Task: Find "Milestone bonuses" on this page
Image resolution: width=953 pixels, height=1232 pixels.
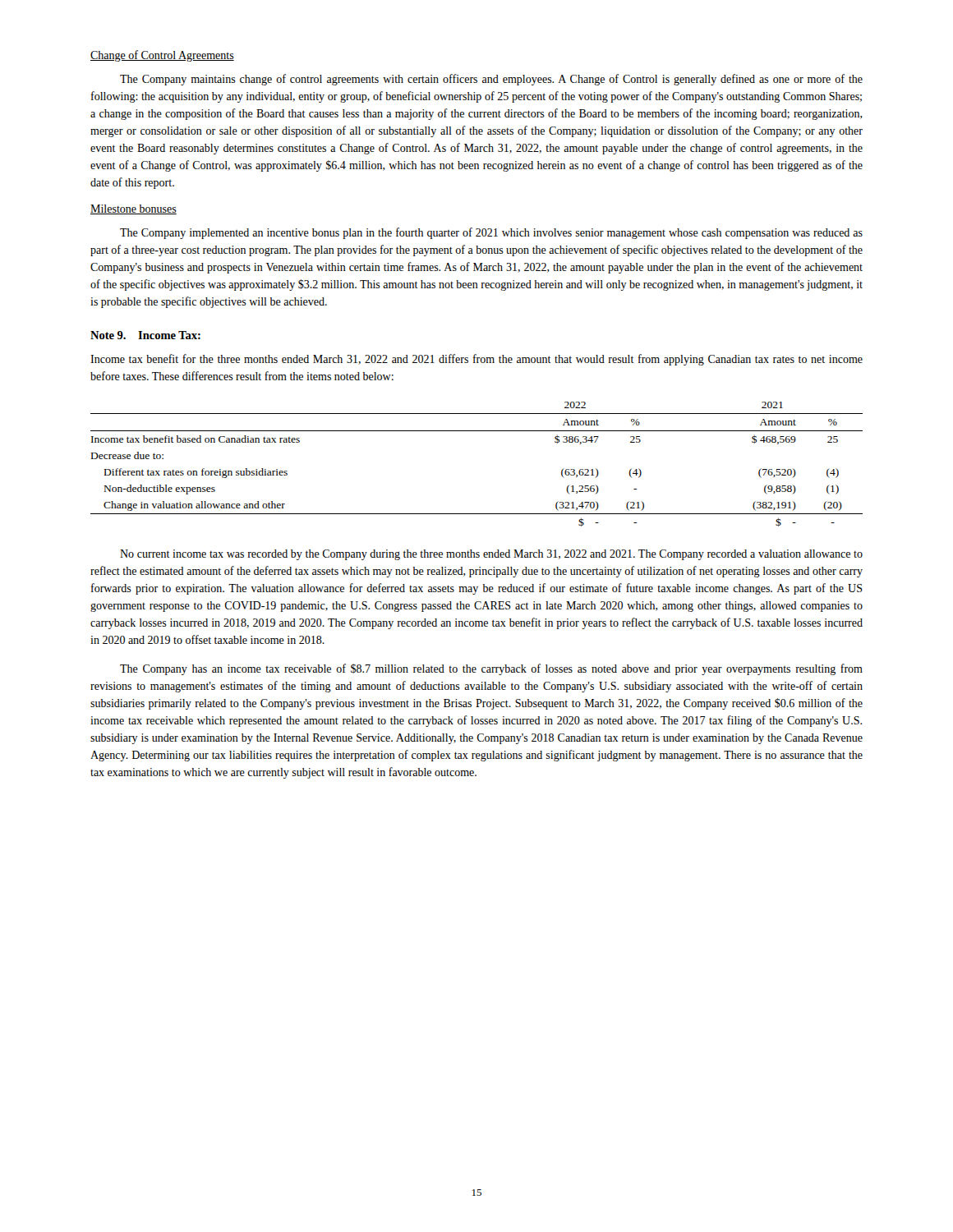Action: click(133, 209)
